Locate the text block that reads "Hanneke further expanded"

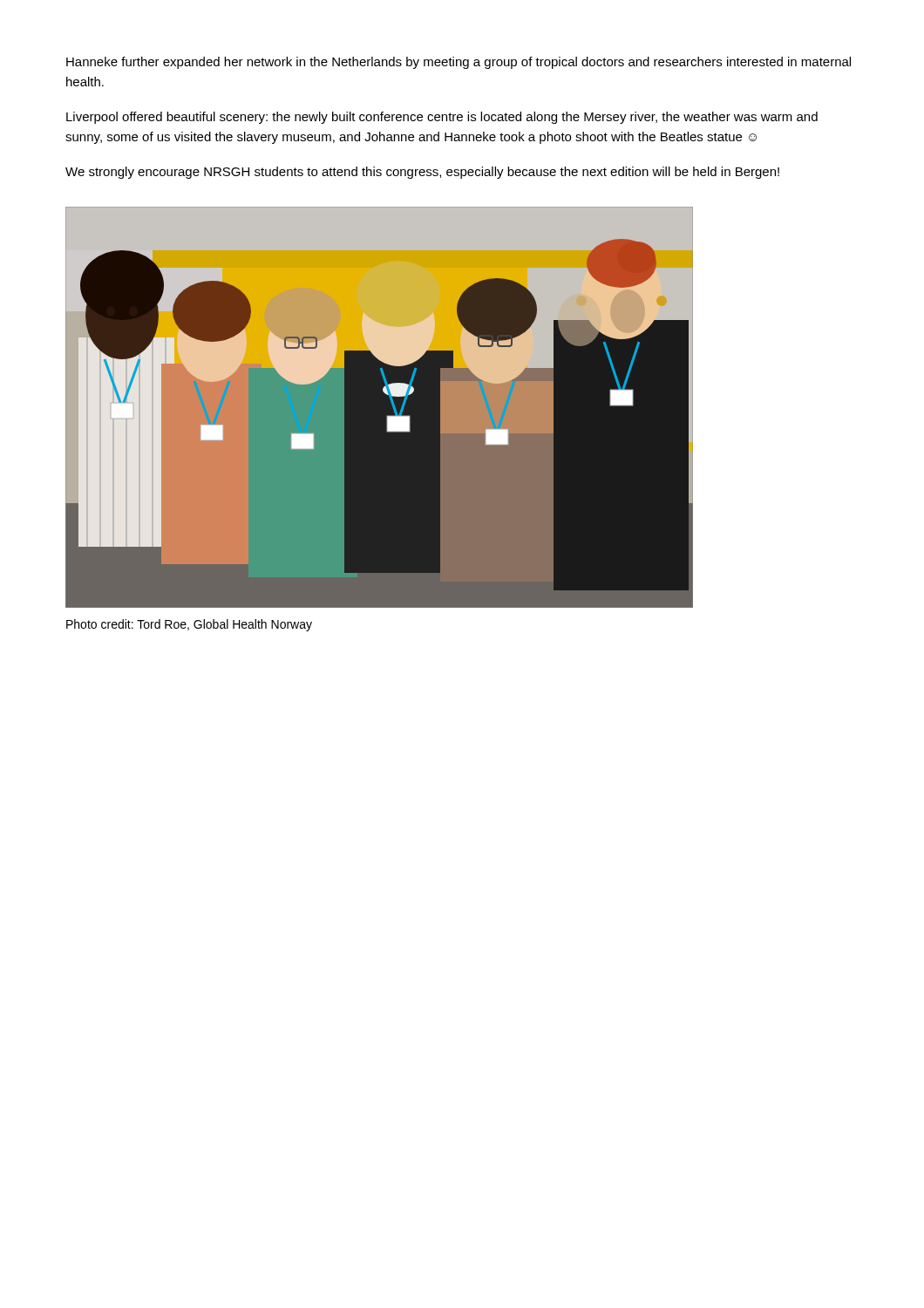(459, 71)
